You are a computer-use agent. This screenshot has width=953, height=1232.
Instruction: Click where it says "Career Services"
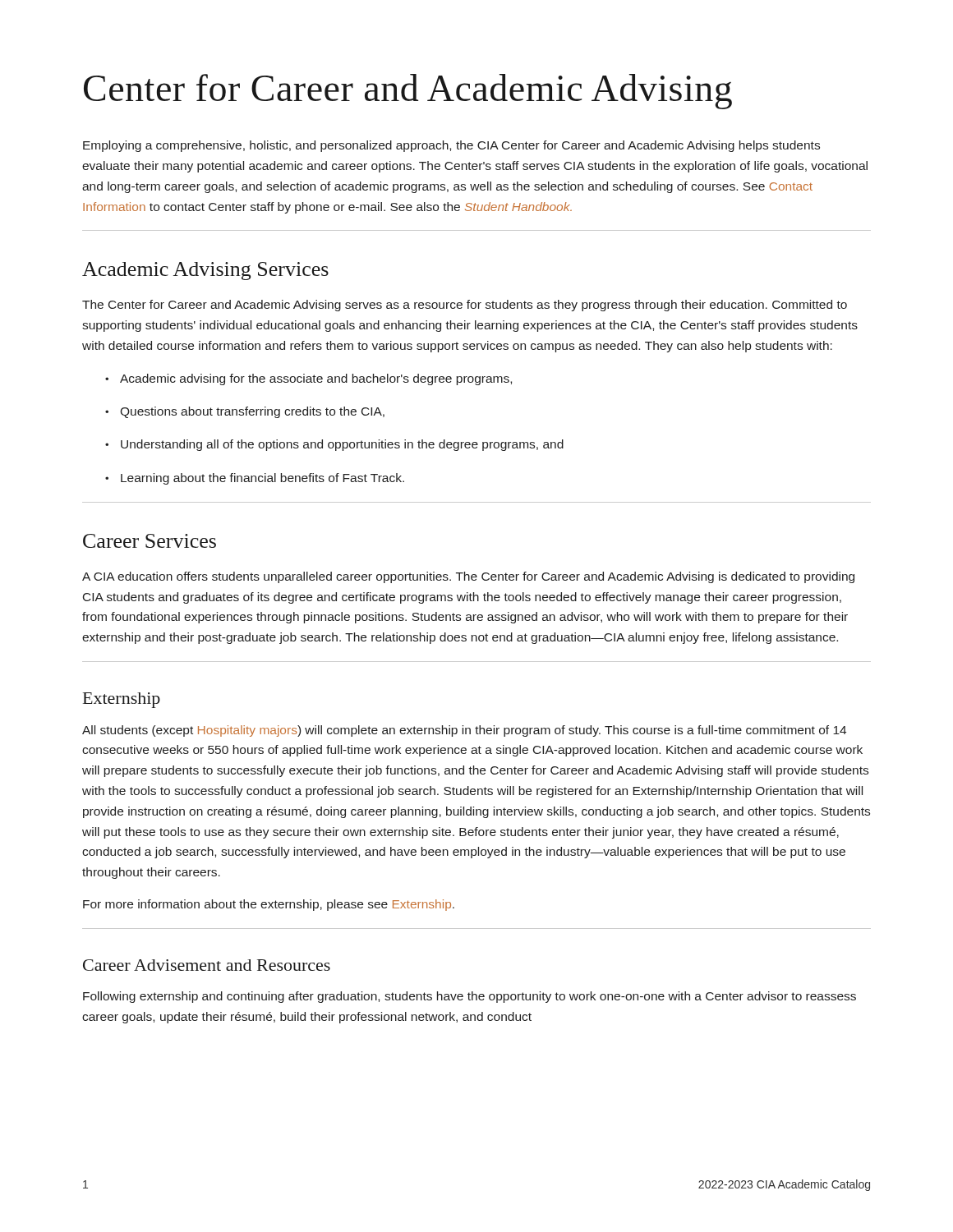150,541
